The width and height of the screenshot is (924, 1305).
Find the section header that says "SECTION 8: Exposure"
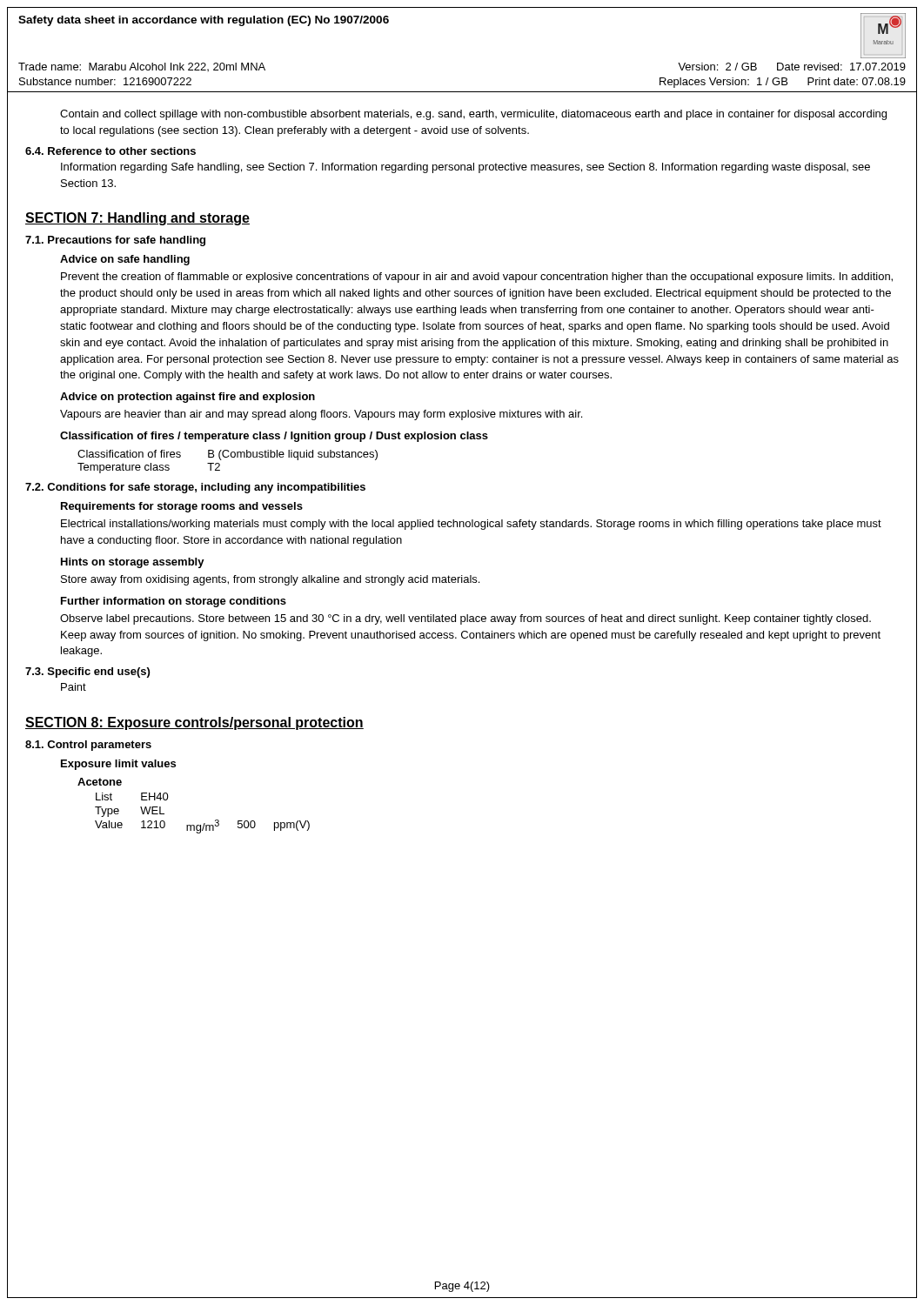click(194, 723)
